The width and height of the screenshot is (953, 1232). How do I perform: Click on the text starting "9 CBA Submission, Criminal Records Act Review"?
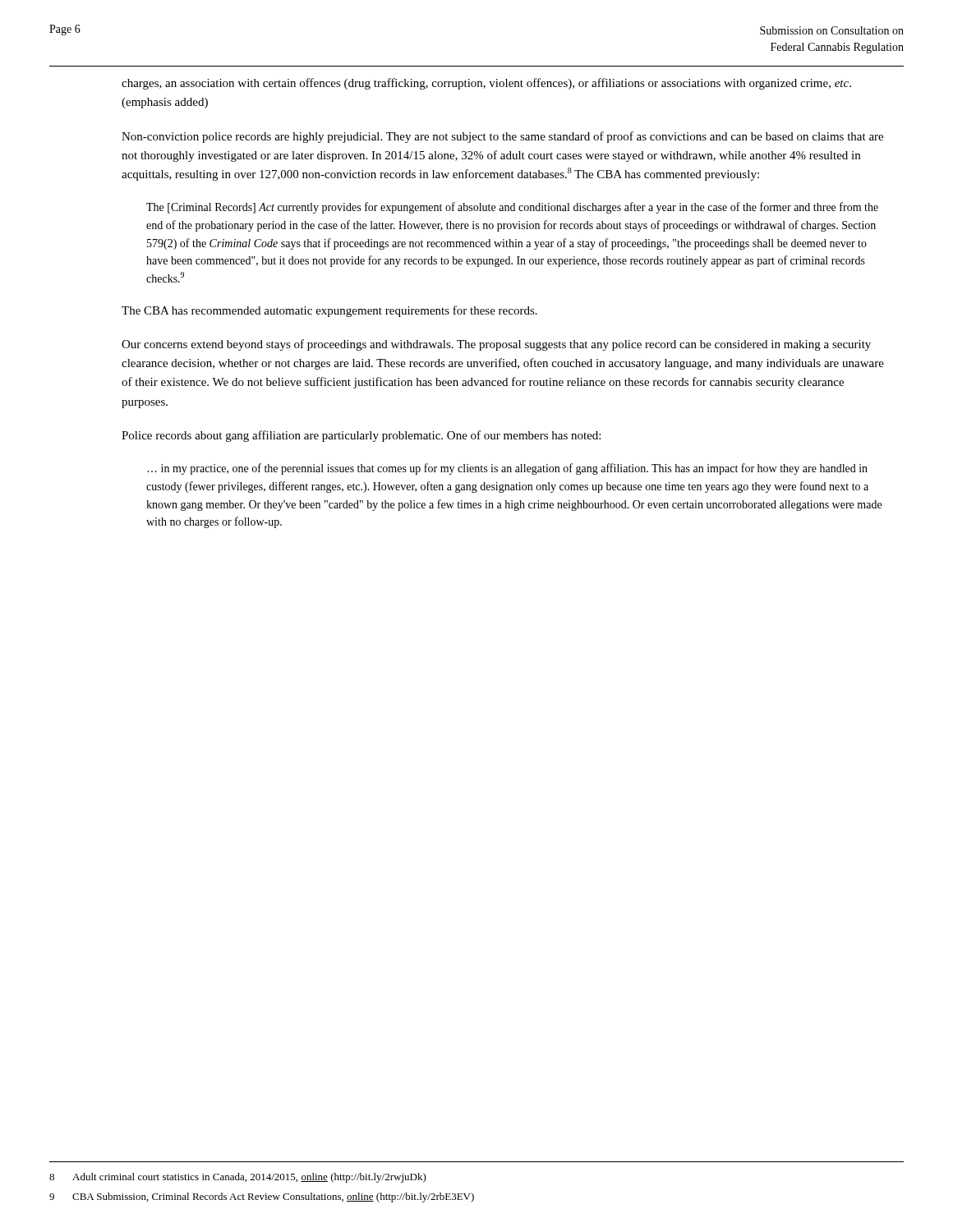point(262,1196)
